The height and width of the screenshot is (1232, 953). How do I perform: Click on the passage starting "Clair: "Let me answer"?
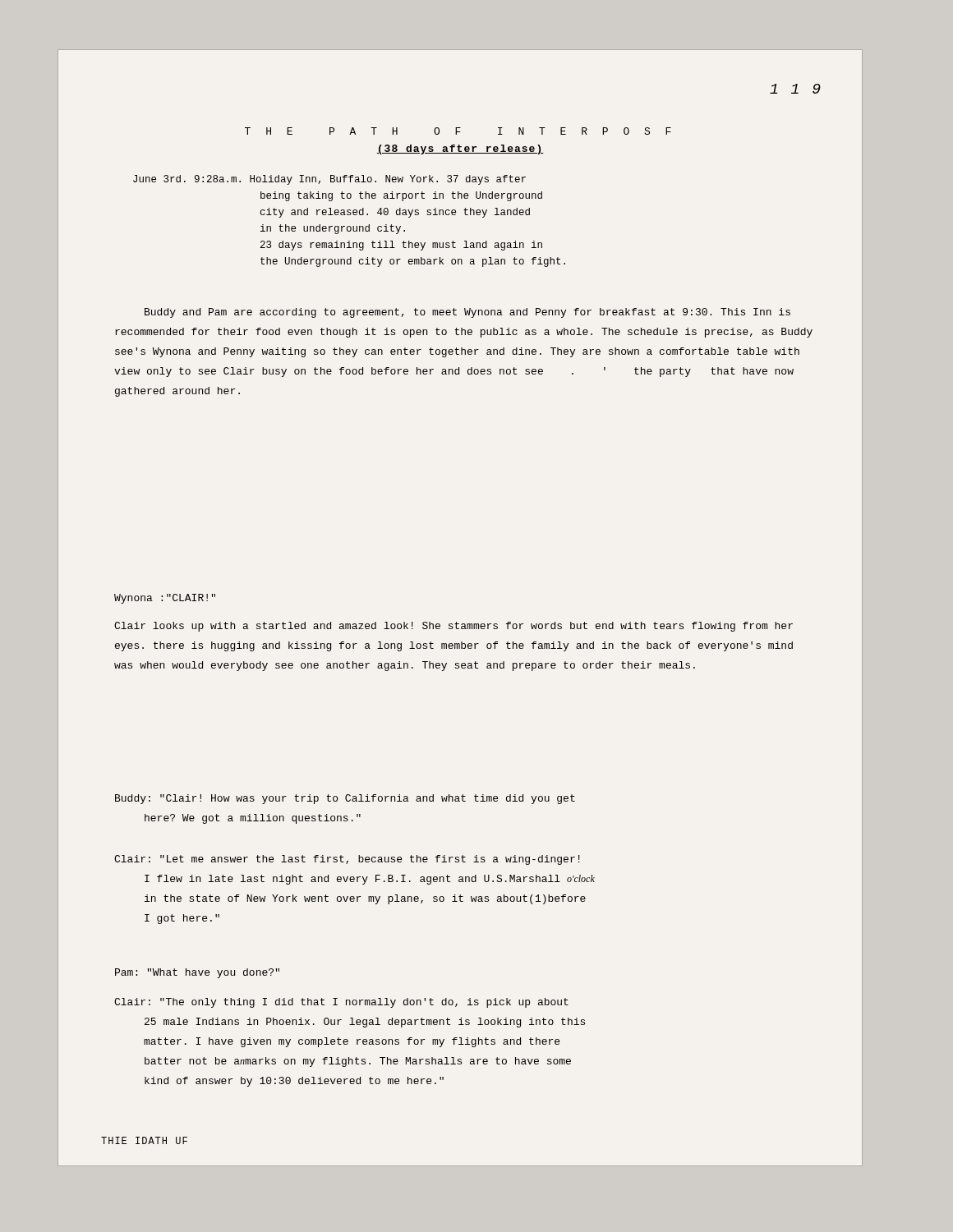[x=354, y=891]
